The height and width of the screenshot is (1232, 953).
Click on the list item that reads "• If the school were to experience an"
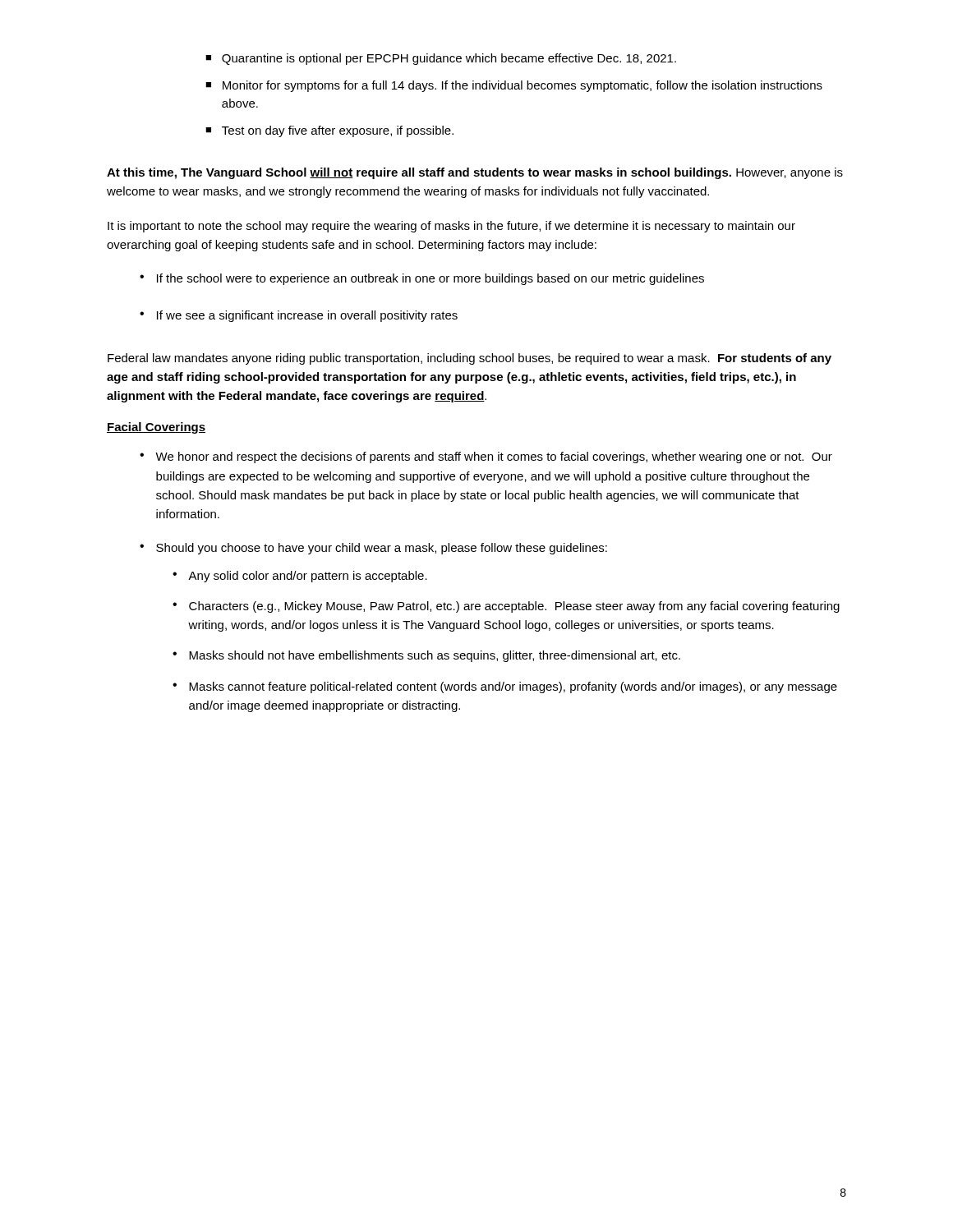(x=493, y=278)
